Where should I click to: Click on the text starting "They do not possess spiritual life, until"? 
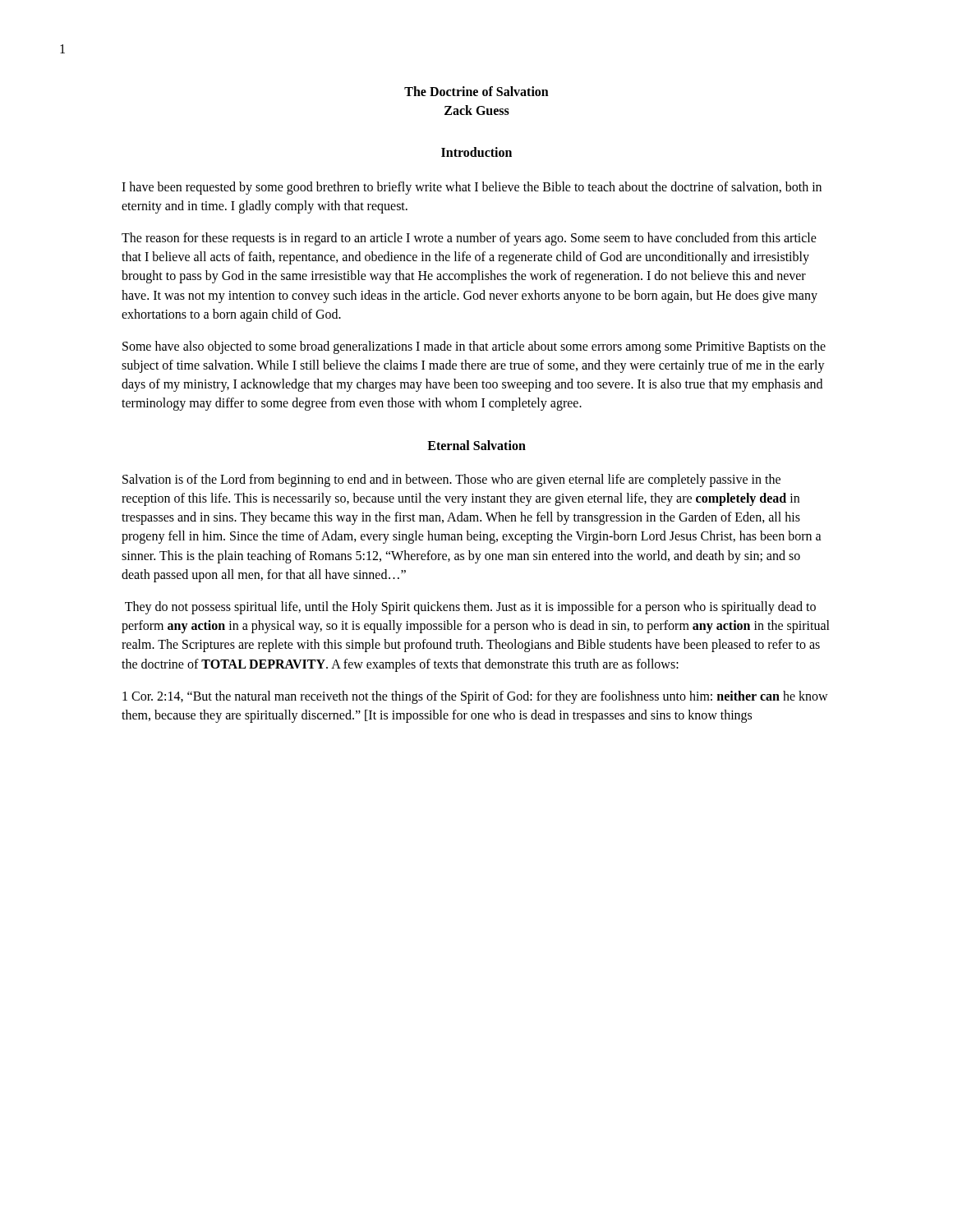(x=476, y=635)
